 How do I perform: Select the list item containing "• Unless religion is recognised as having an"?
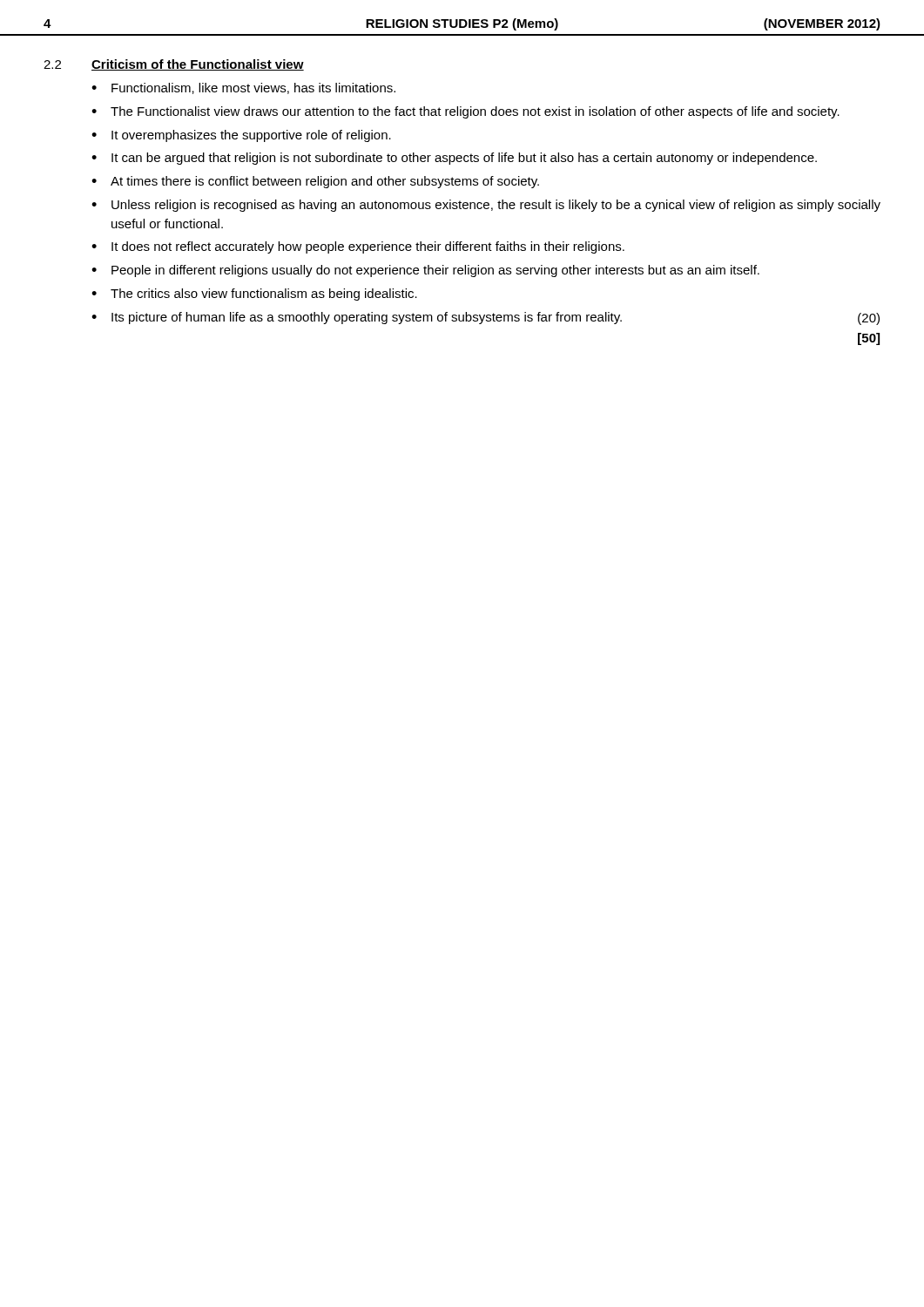tap(486, 214)
